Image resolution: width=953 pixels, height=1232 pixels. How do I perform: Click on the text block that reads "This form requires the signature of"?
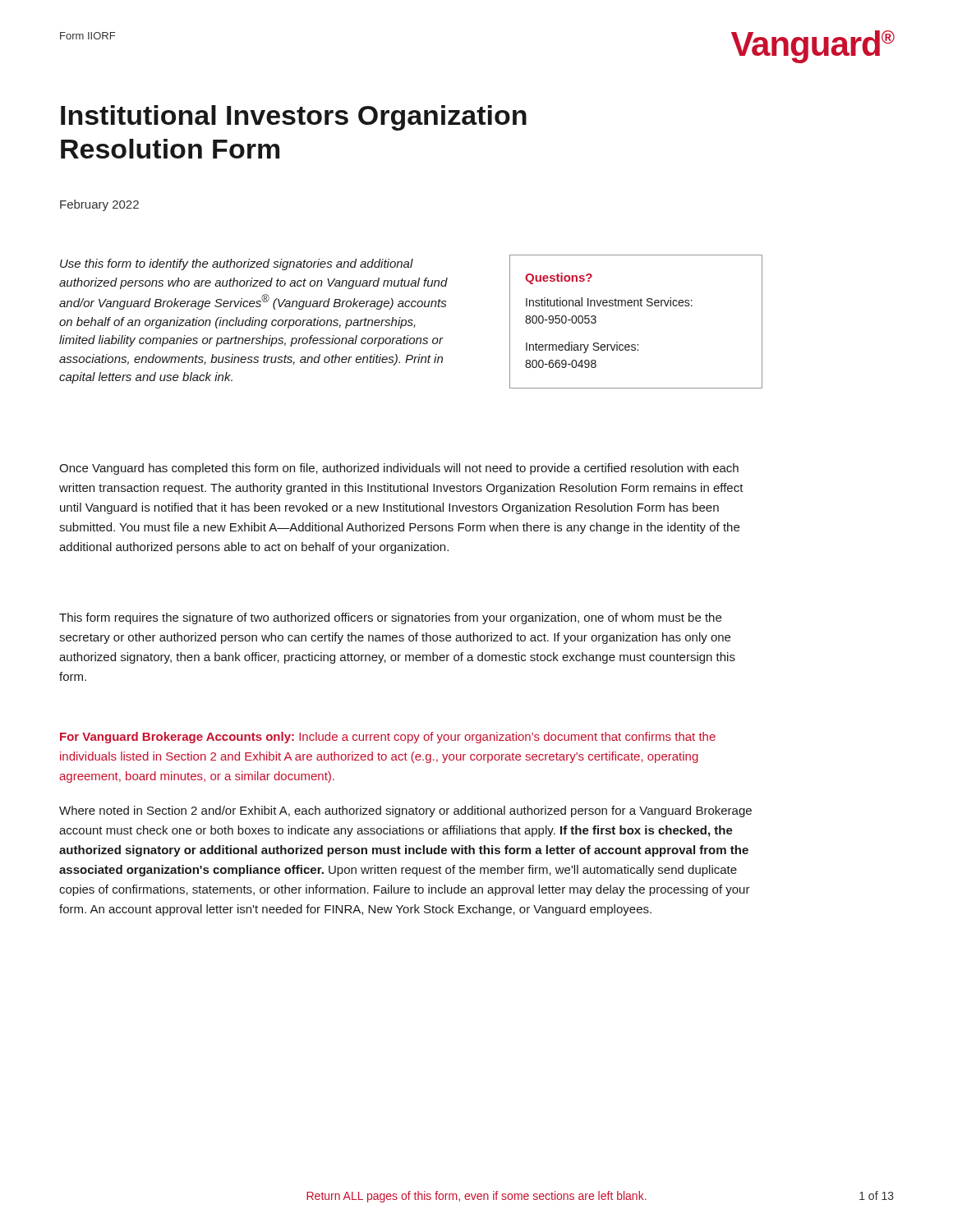click(397, 647)
